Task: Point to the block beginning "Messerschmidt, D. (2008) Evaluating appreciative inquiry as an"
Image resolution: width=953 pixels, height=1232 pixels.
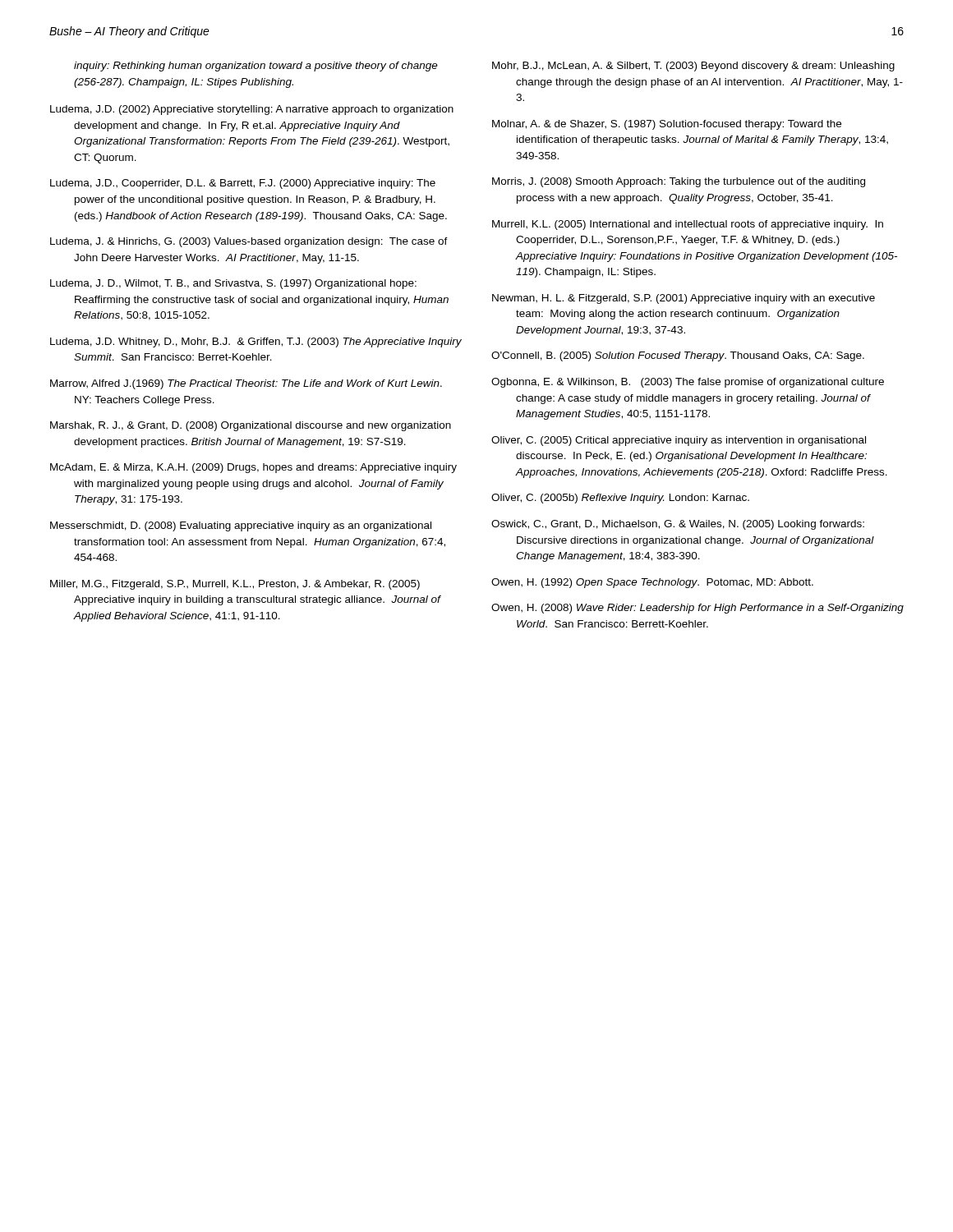Action: pos(248,541)
